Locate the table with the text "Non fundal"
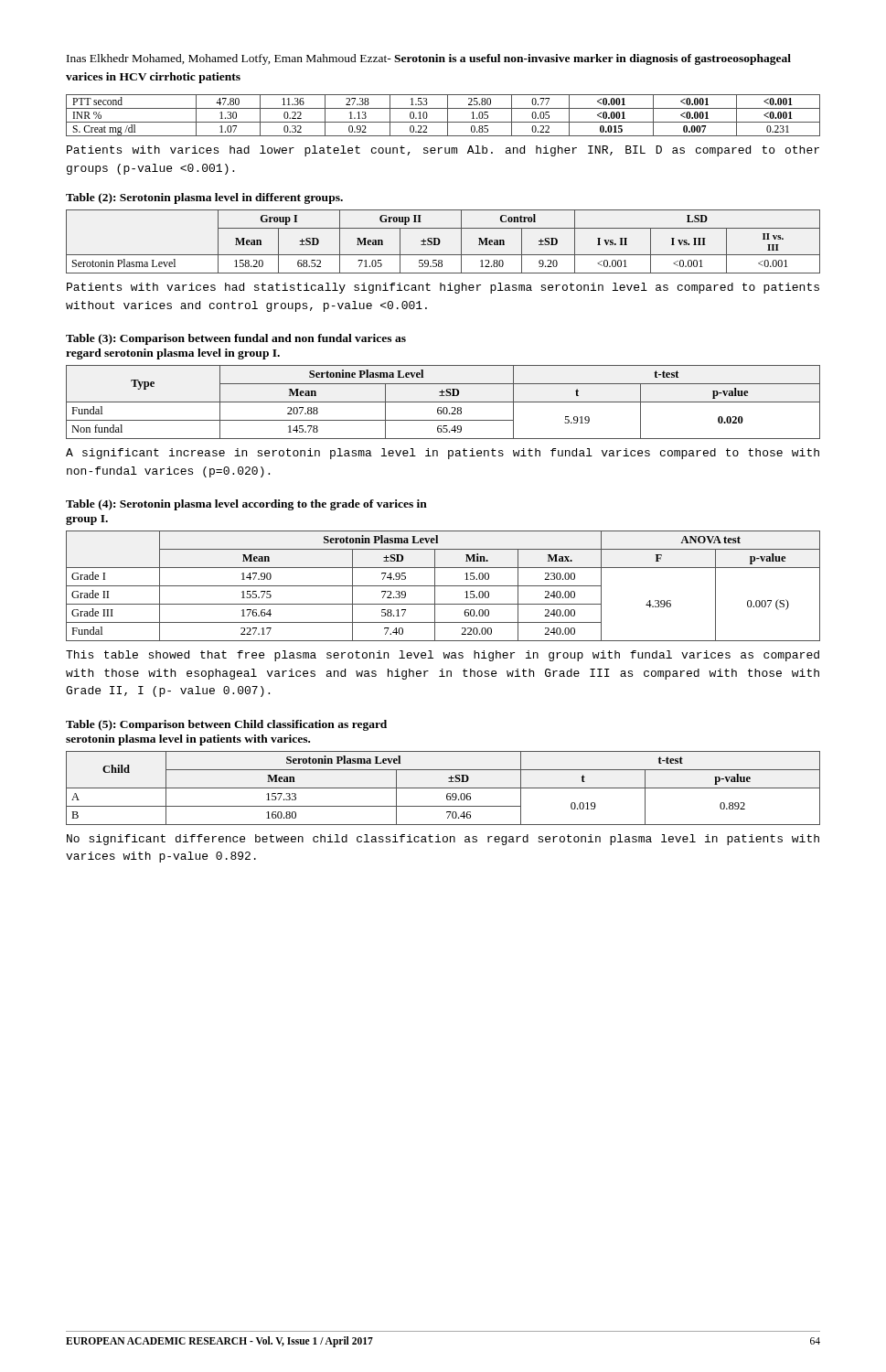 (443, 402)
